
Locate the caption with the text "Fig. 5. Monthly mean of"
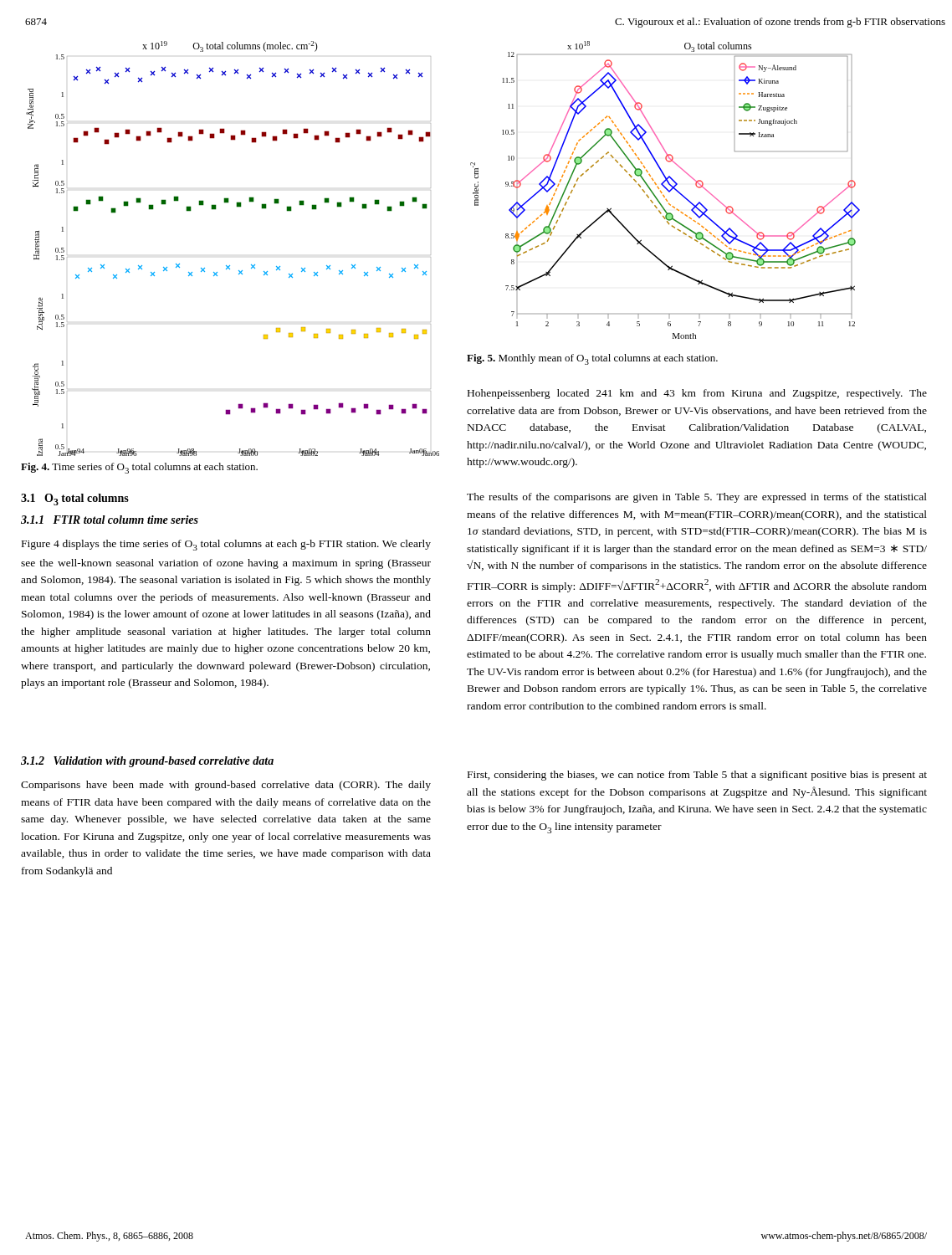592,359
